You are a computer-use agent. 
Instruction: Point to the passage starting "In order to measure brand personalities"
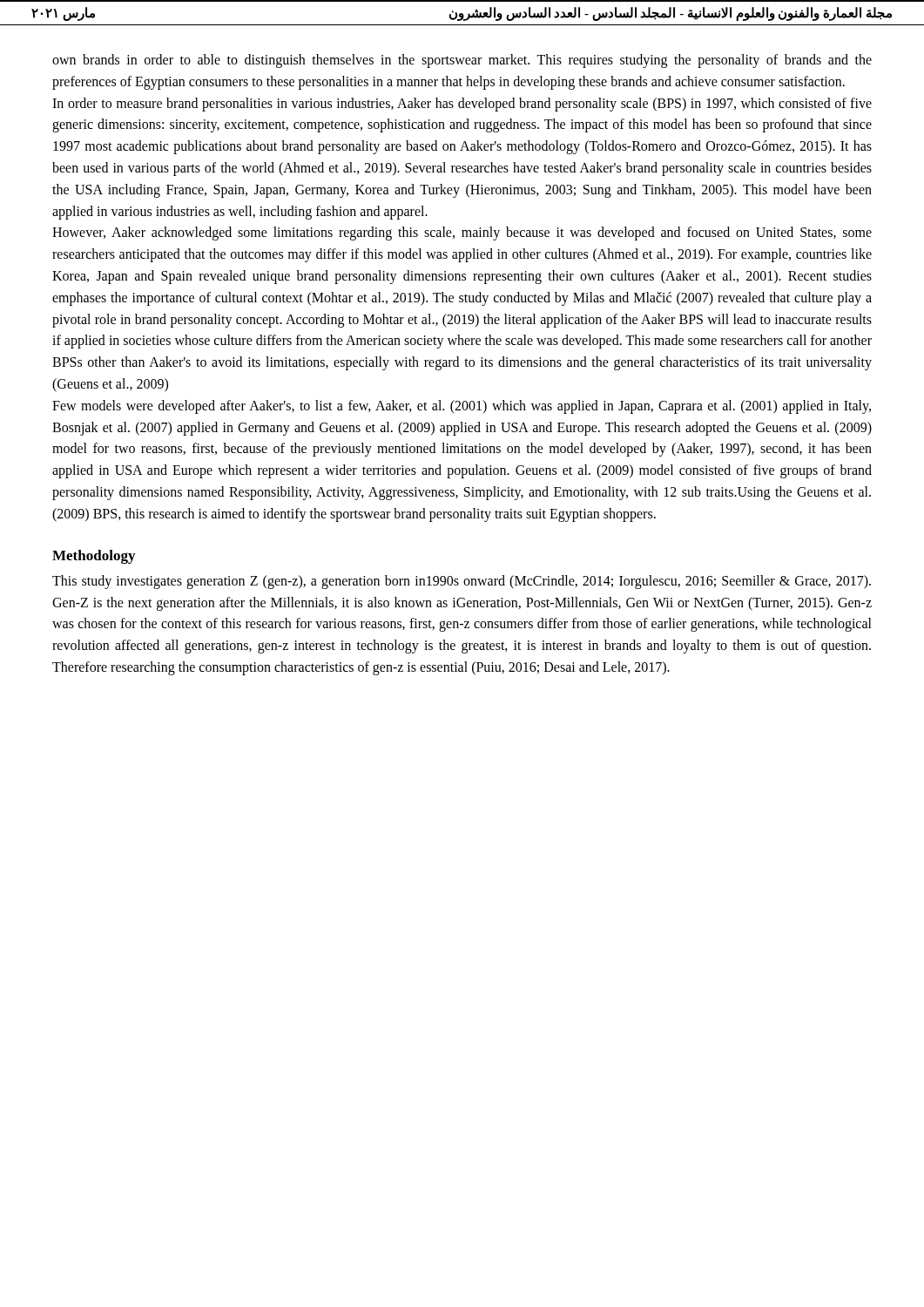(x=462, y=158)
